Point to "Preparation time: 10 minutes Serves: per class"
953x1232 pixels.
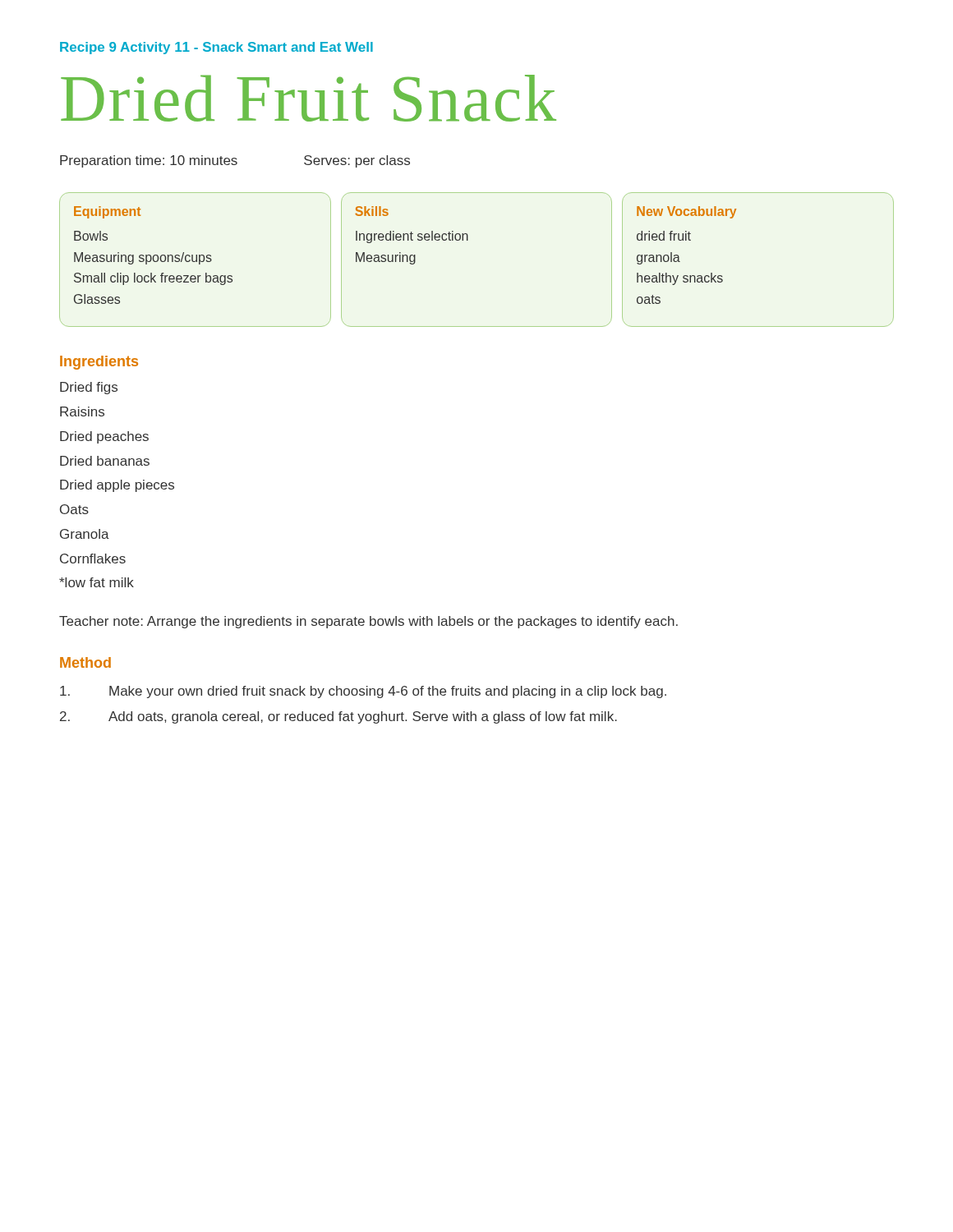[x=235, y=161]
